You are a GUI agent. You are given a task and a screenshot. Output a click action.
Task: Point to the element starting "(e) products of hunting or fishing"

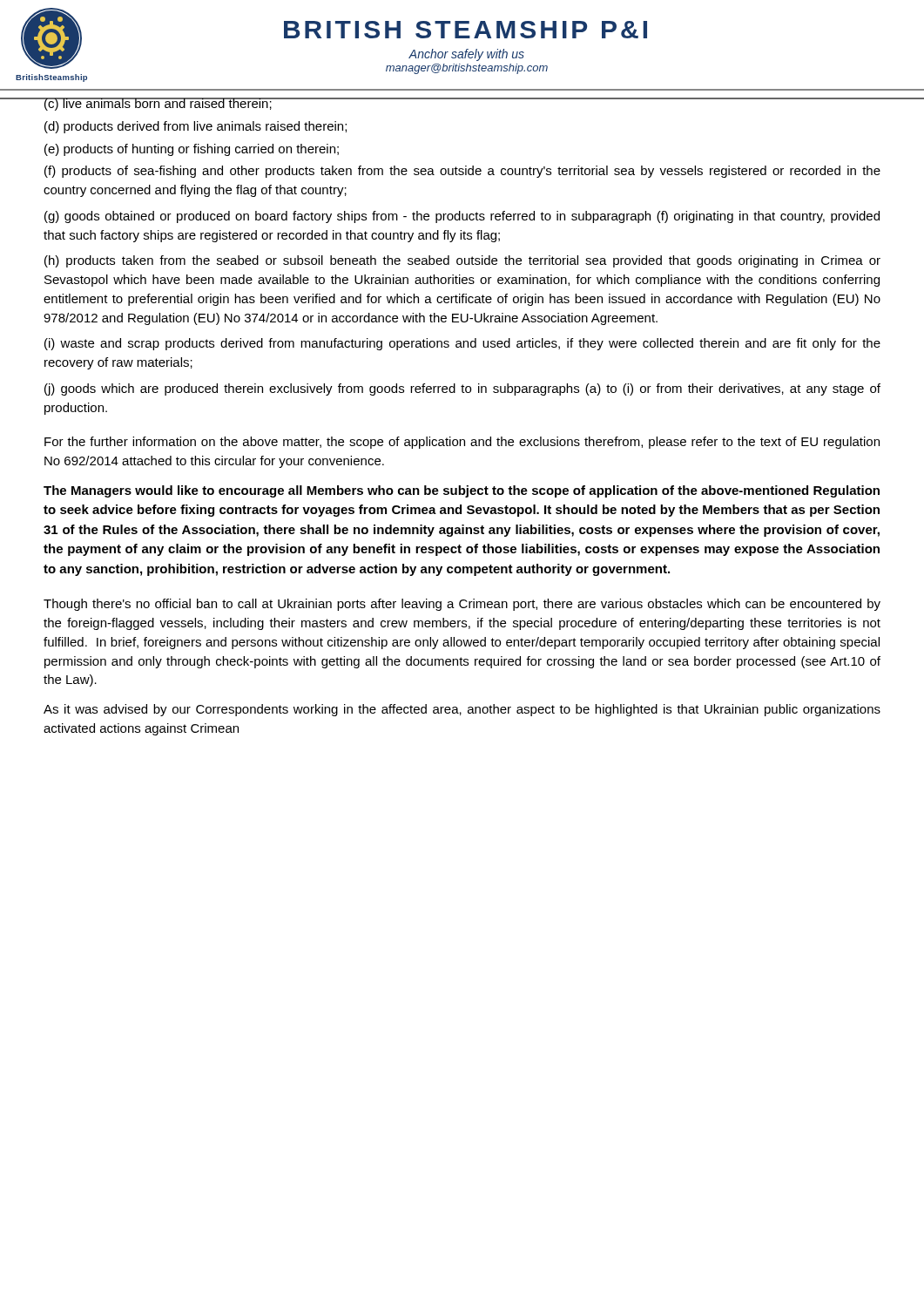click(x=192, y=148)
